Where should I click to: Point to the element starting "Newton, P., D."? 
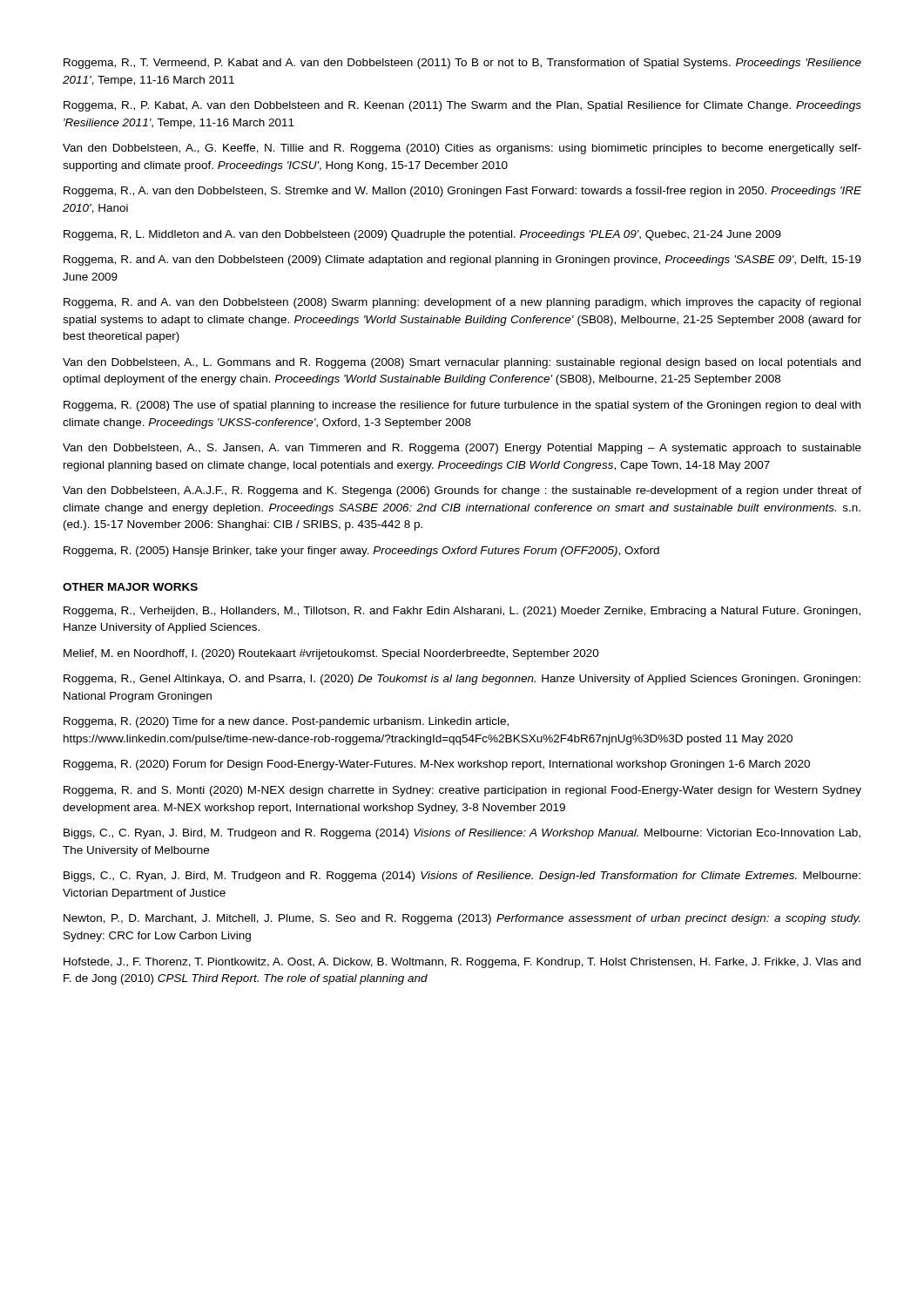(462, 927)
